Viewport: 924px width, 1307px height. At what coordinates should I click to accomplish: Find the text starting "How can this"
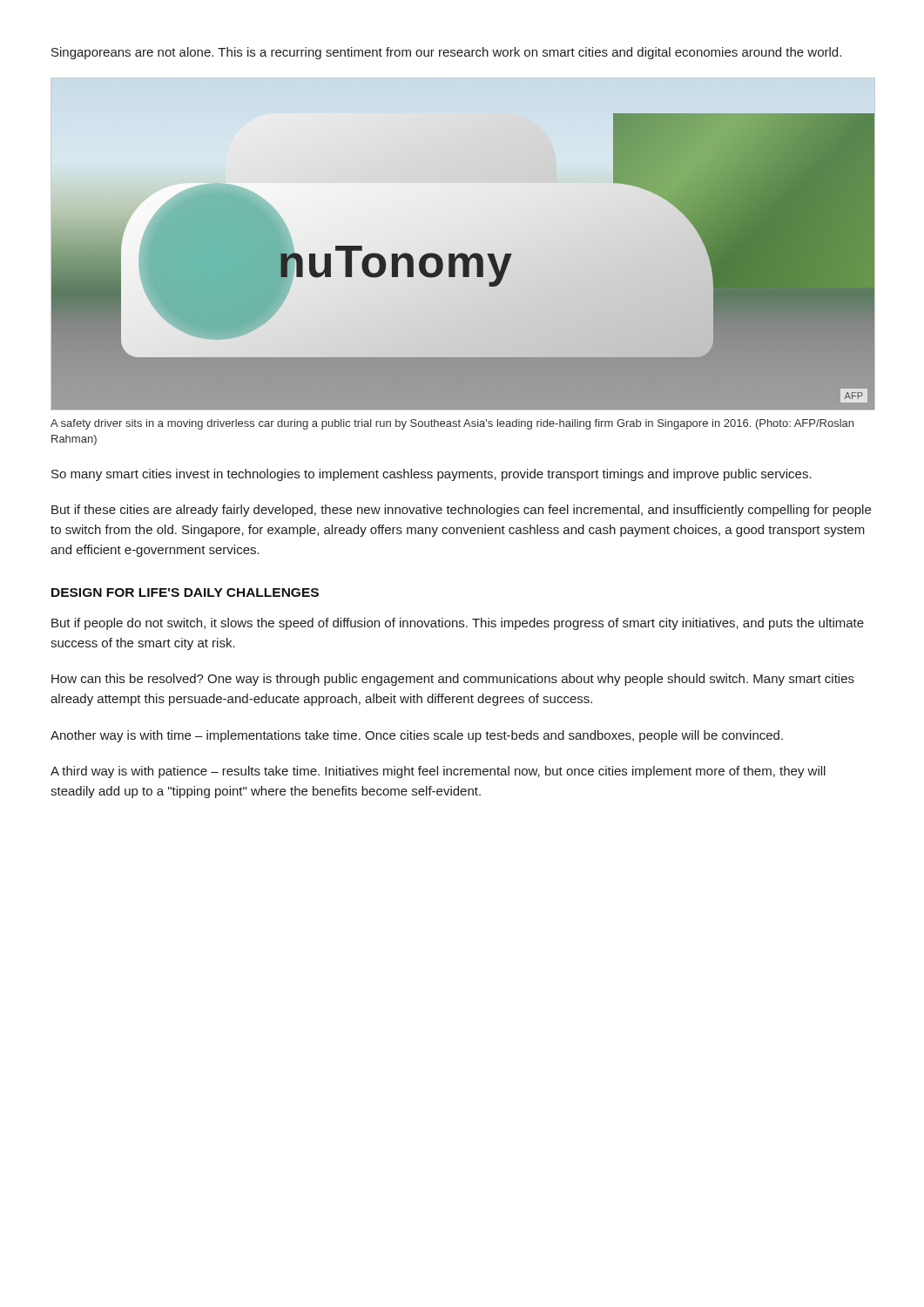coord(452,689)
